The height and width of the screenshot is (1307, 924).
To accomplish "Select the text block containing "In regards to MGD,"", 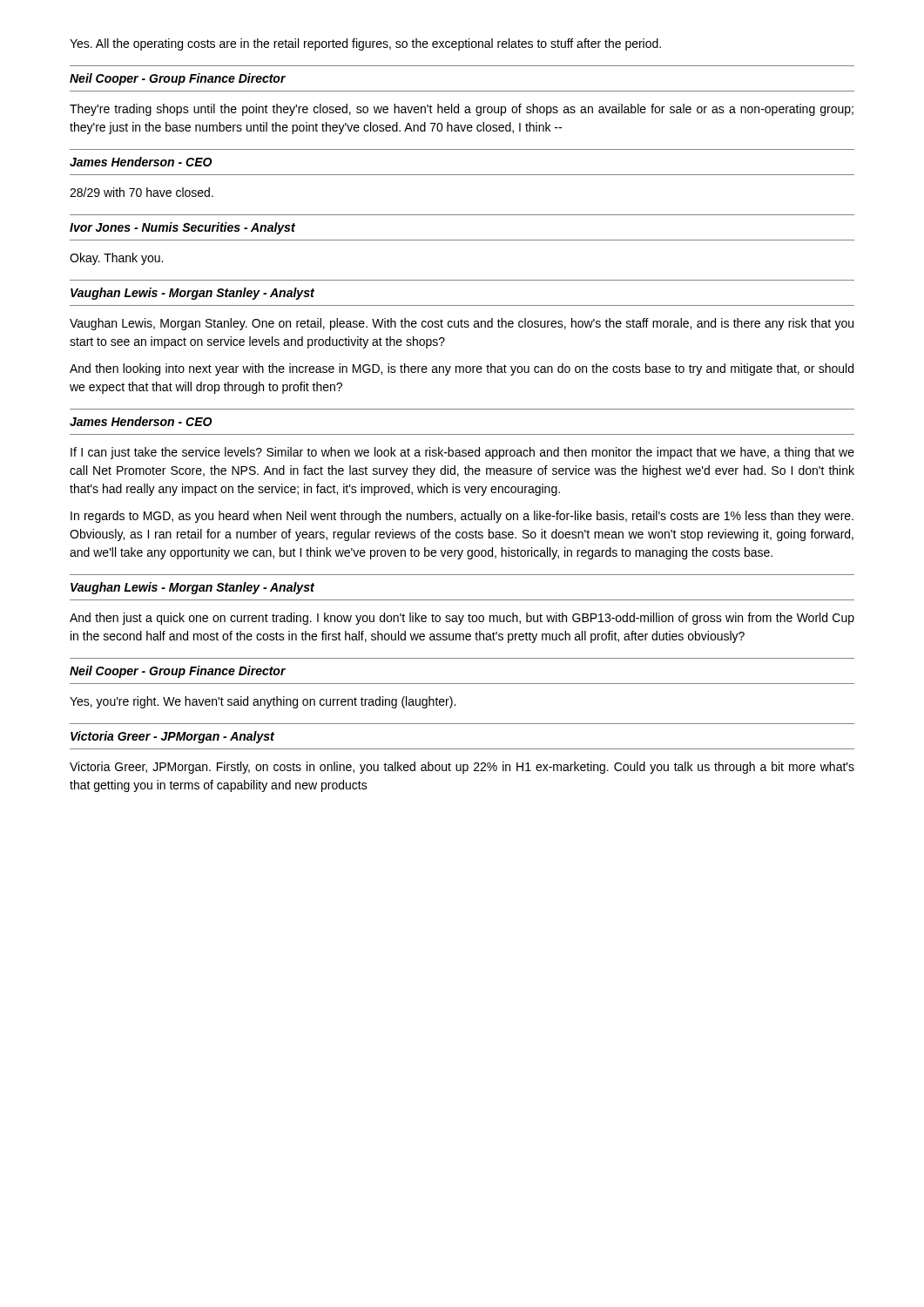I will click(x=462, y=534).
